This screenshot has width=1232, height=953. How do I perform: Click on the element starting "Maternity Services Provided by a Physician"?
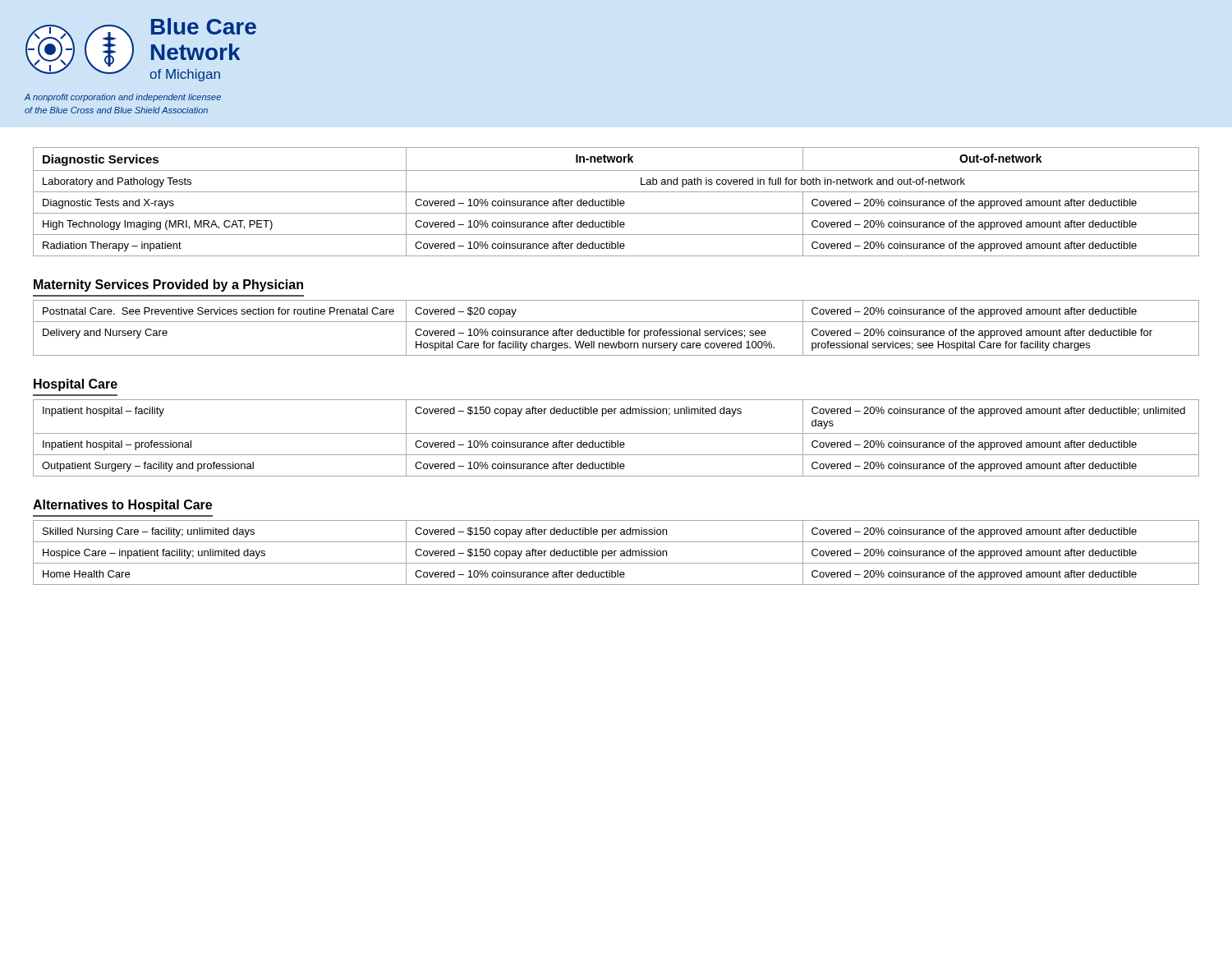(168, 284)
